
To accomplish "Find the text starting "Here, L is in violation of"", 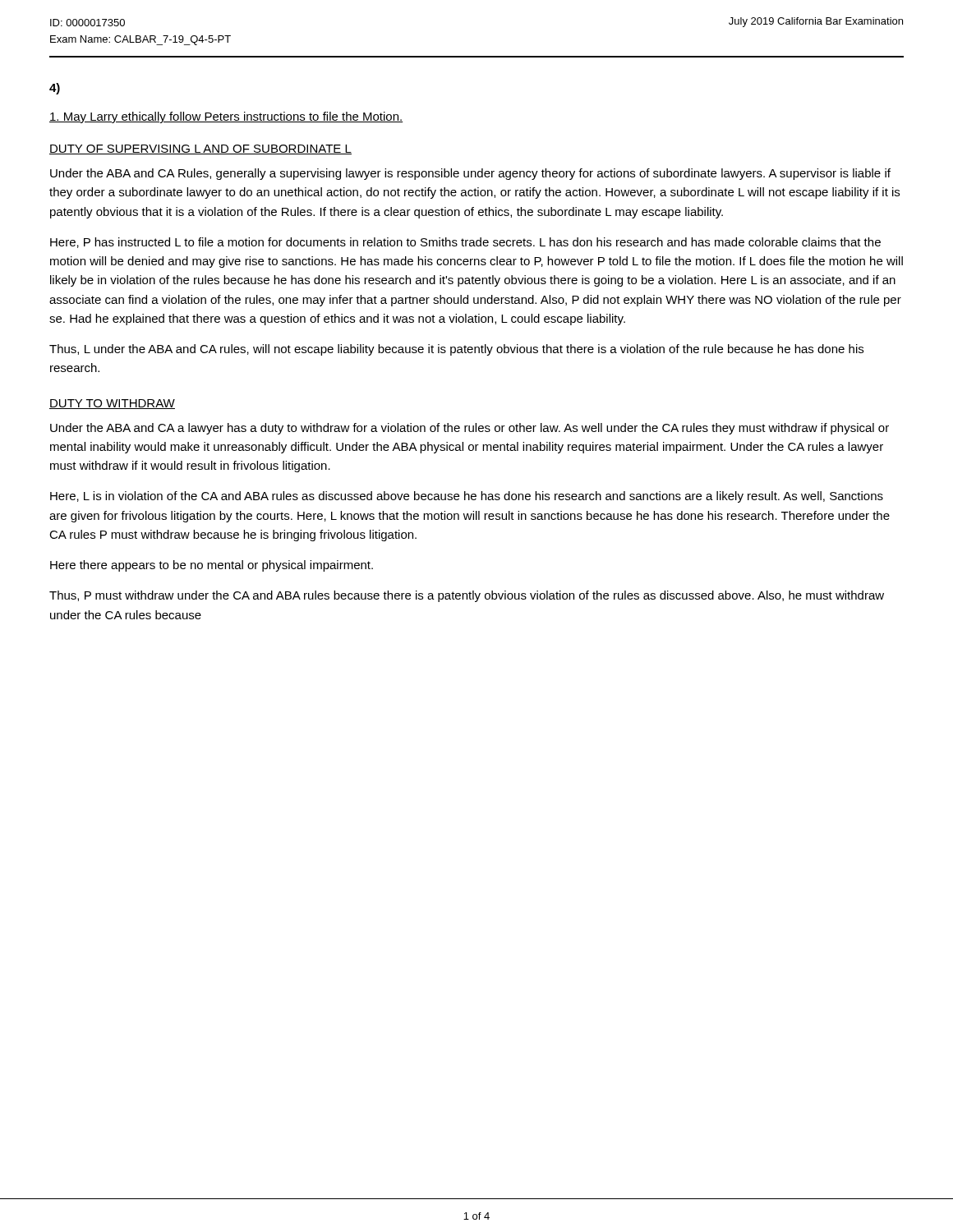I will [470, 515].
